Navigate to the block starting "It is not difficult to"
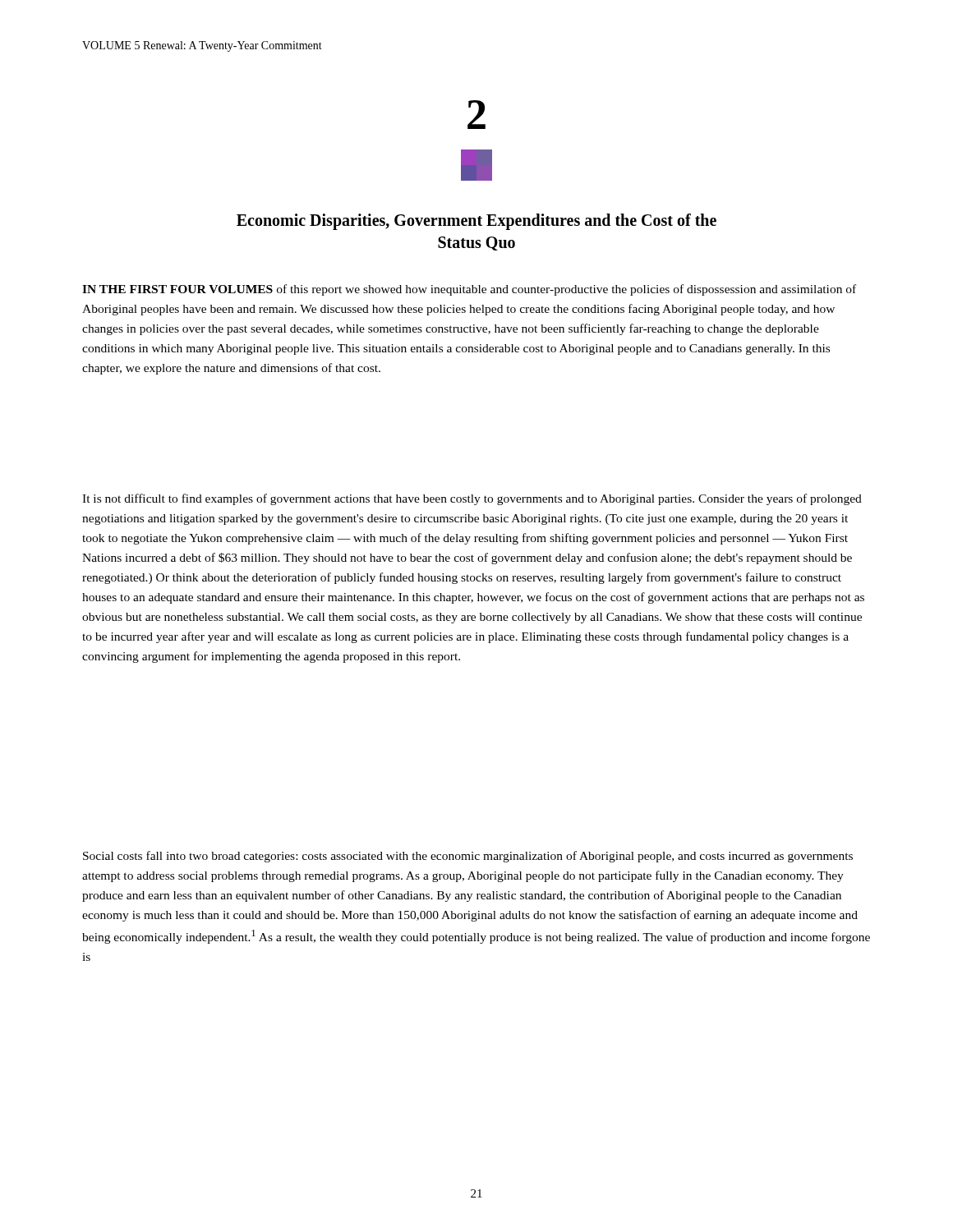 (473, 577)
